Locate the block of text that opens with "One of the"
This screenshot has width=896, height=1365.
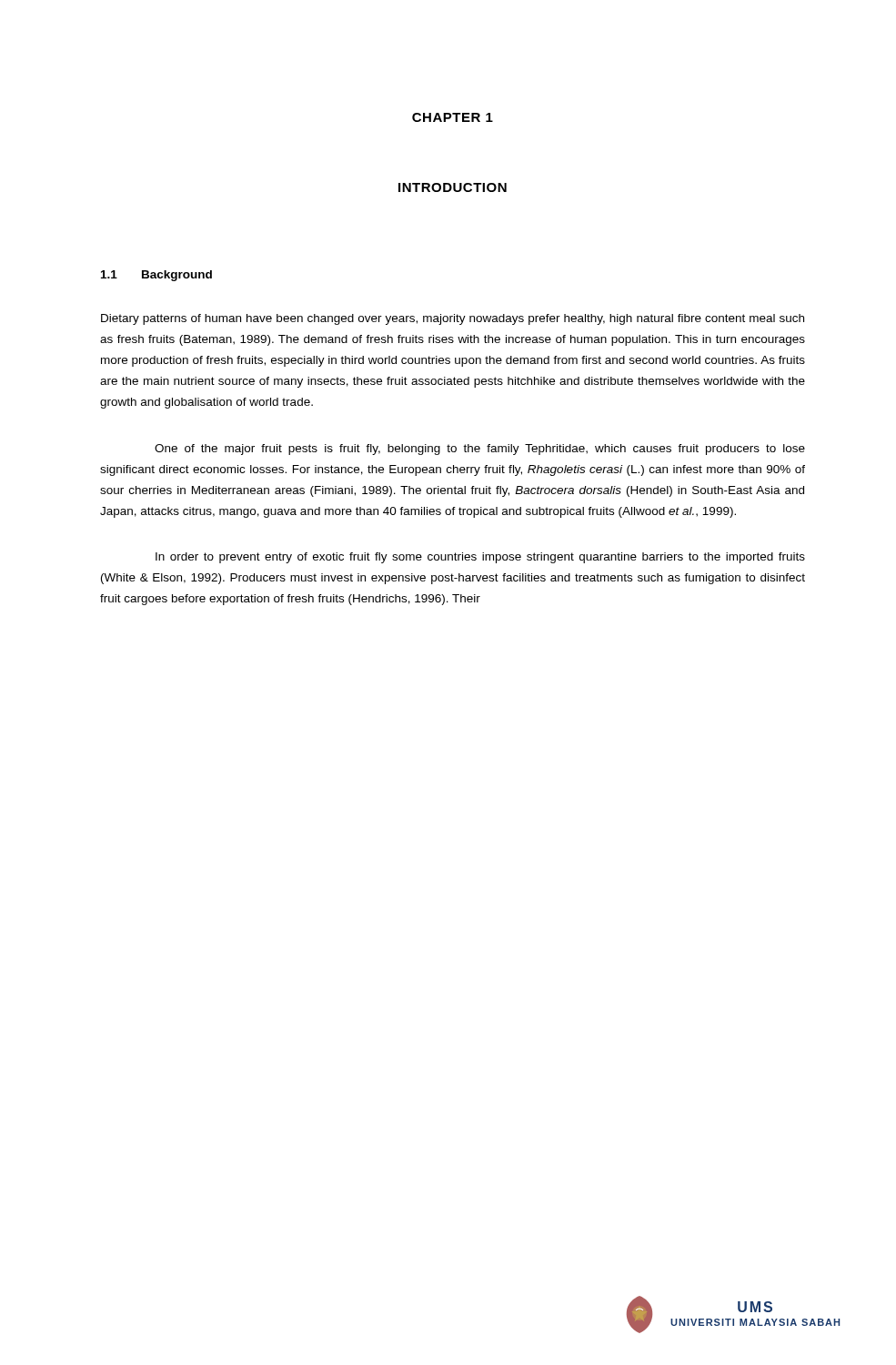point(453,479)
